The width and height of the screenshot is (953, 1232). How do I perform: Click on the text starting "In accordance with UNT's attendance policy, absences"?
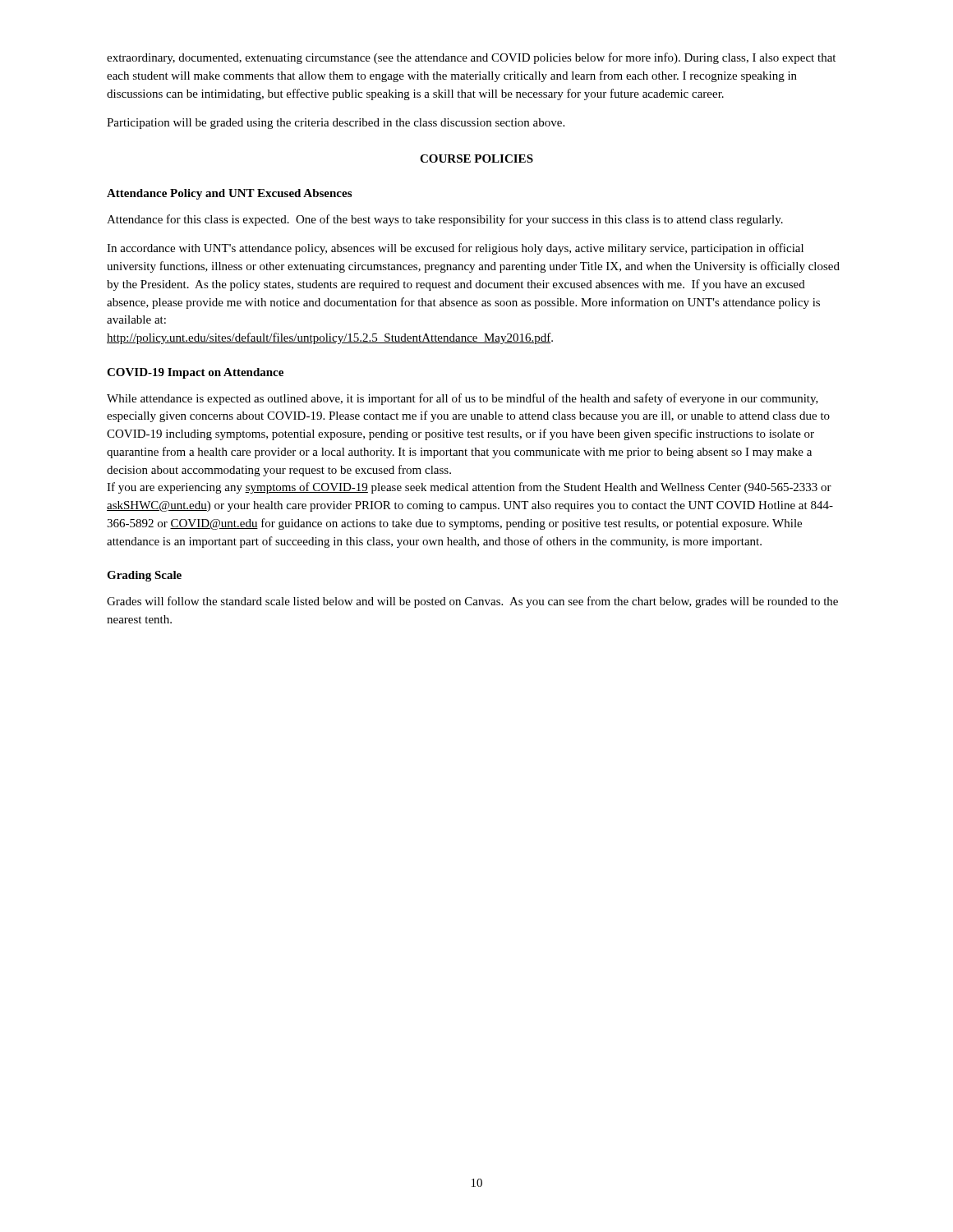pyautogui.click(x=473, y=293)
